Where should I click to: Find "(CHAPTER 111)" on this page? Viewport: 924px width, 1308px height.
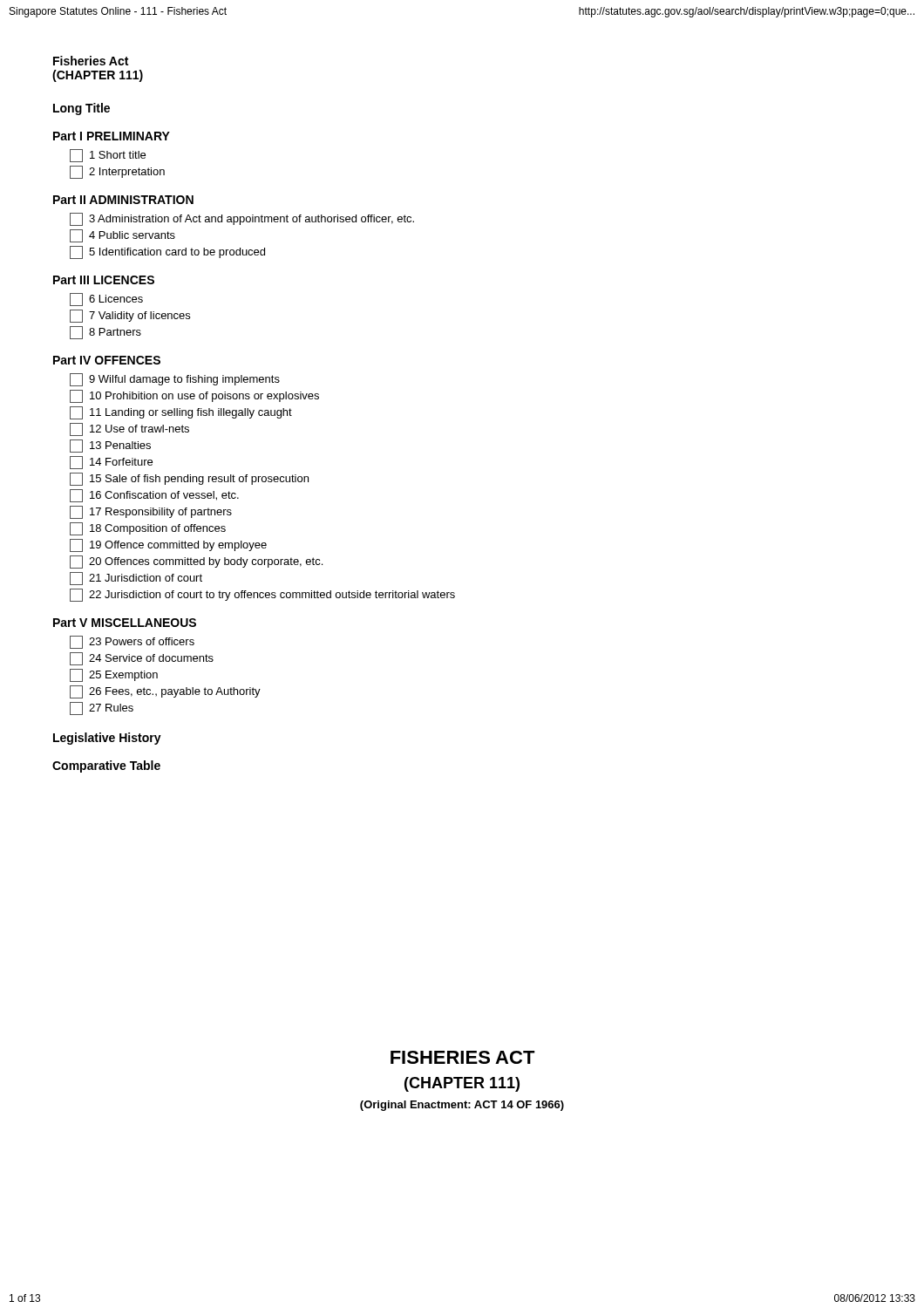[462, 1083]
